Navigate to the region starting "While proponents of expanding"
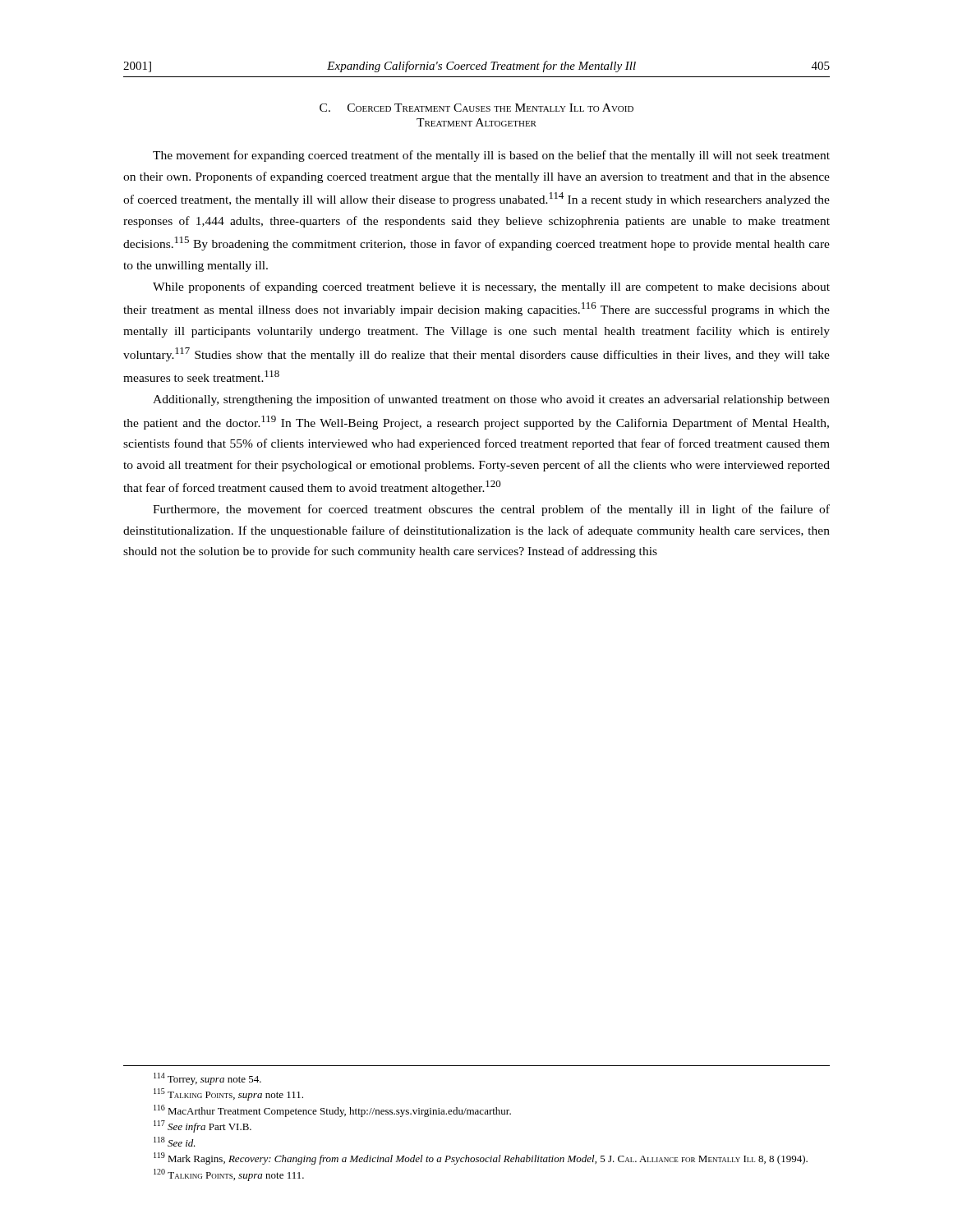This screenshot has width=953, height=1232. (x=476, y=332)
